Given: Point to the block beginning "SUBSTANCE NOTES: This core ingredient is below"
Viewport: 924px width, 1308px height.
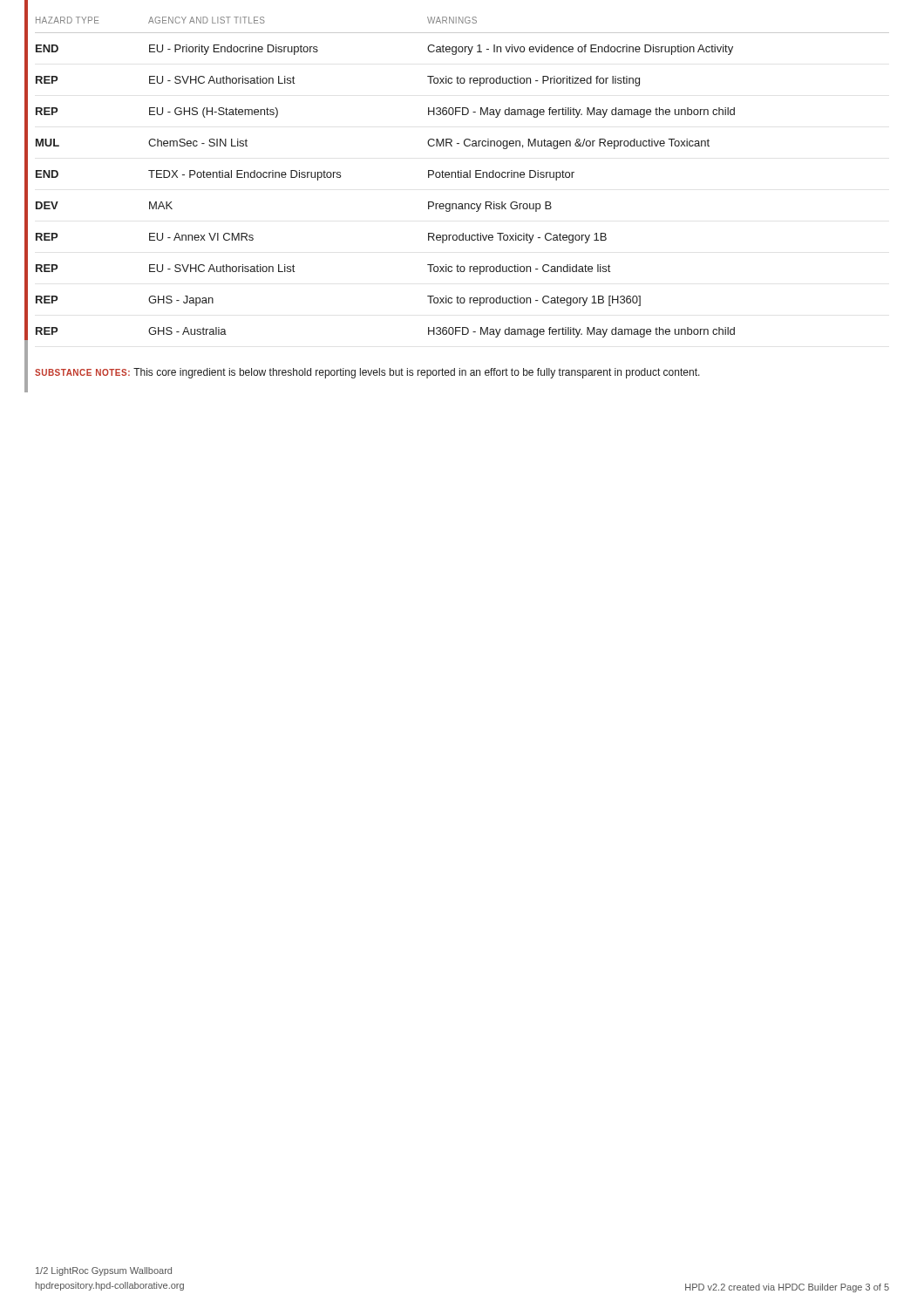Looking at the screenshot, I should [x=368, y=372].
